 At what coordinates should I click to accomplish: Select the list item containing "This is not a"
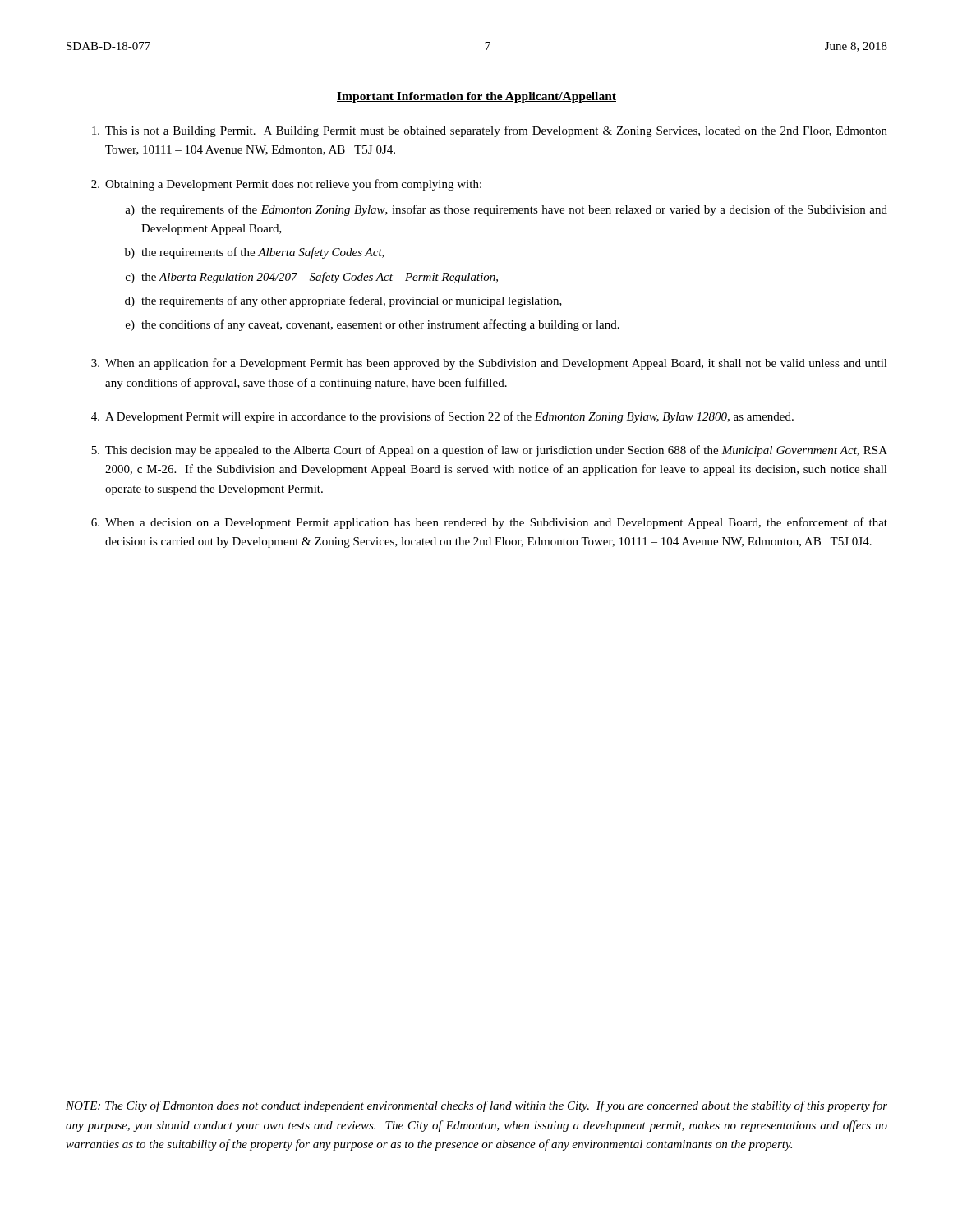coord(476,141)
